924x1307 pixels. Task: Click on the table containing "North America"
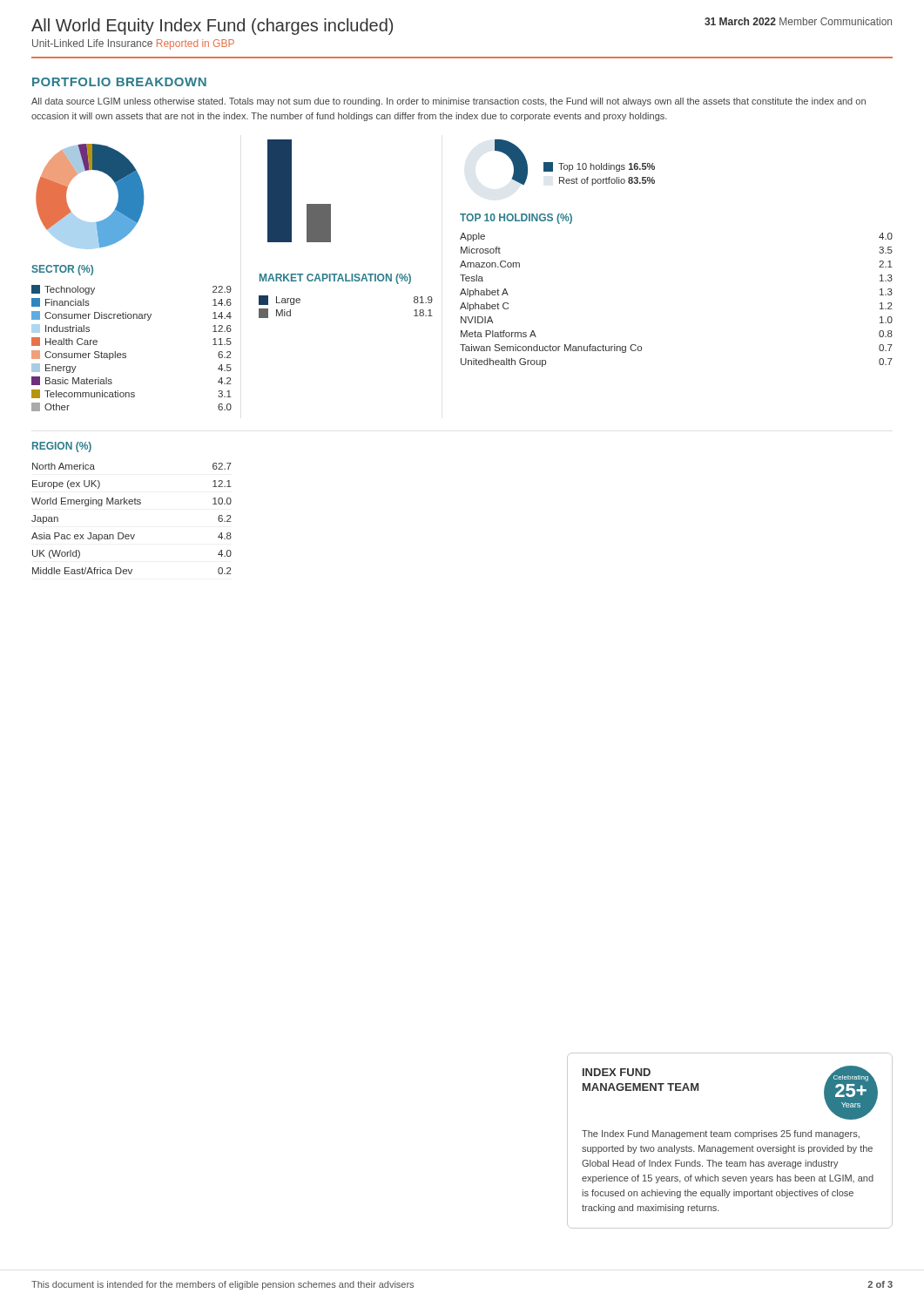pos(462,518)
